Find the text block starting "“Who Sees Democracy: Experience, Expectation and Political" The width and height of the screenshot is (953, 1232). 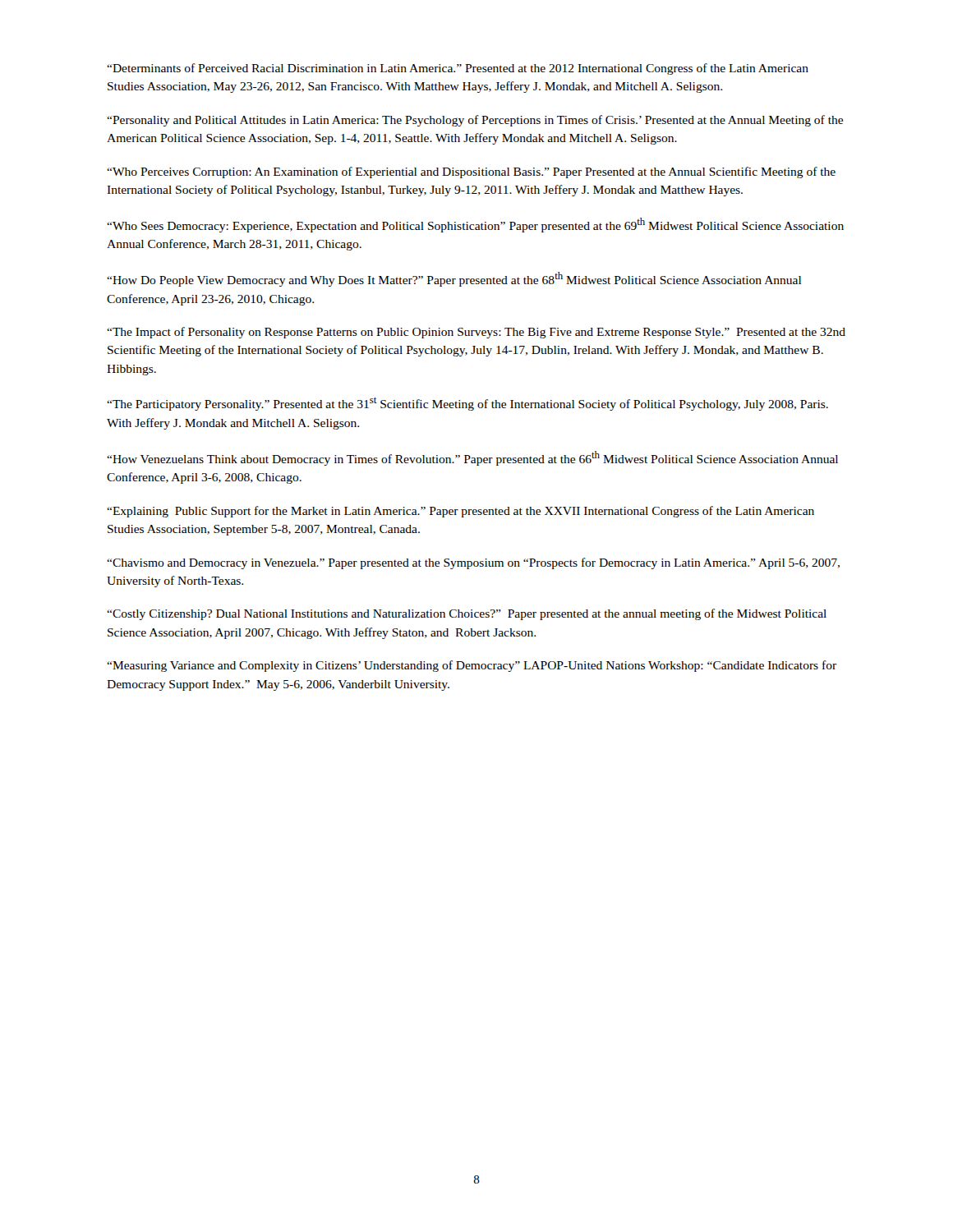(475, 233)
